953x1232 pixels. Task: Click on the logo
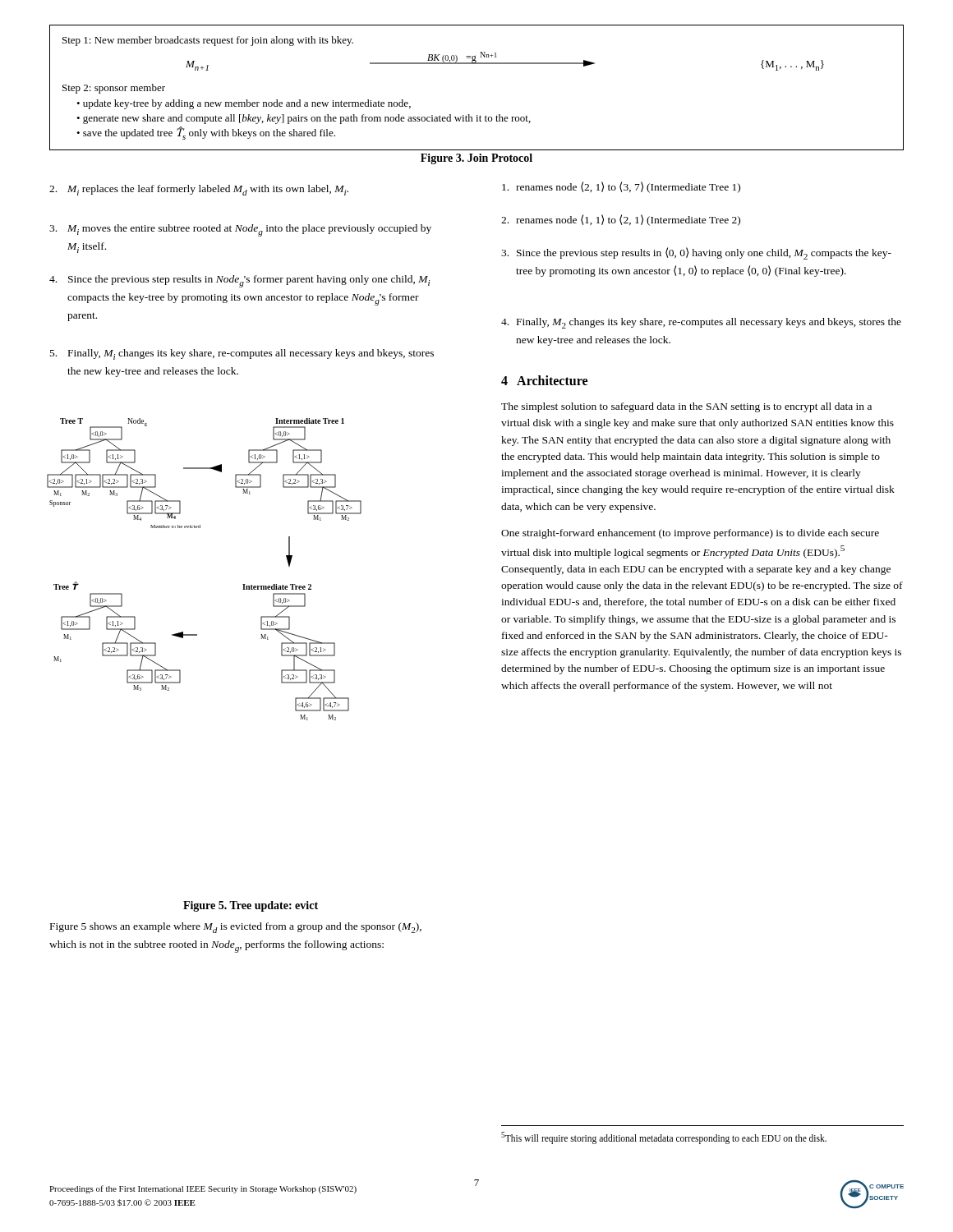(871, 1195)
